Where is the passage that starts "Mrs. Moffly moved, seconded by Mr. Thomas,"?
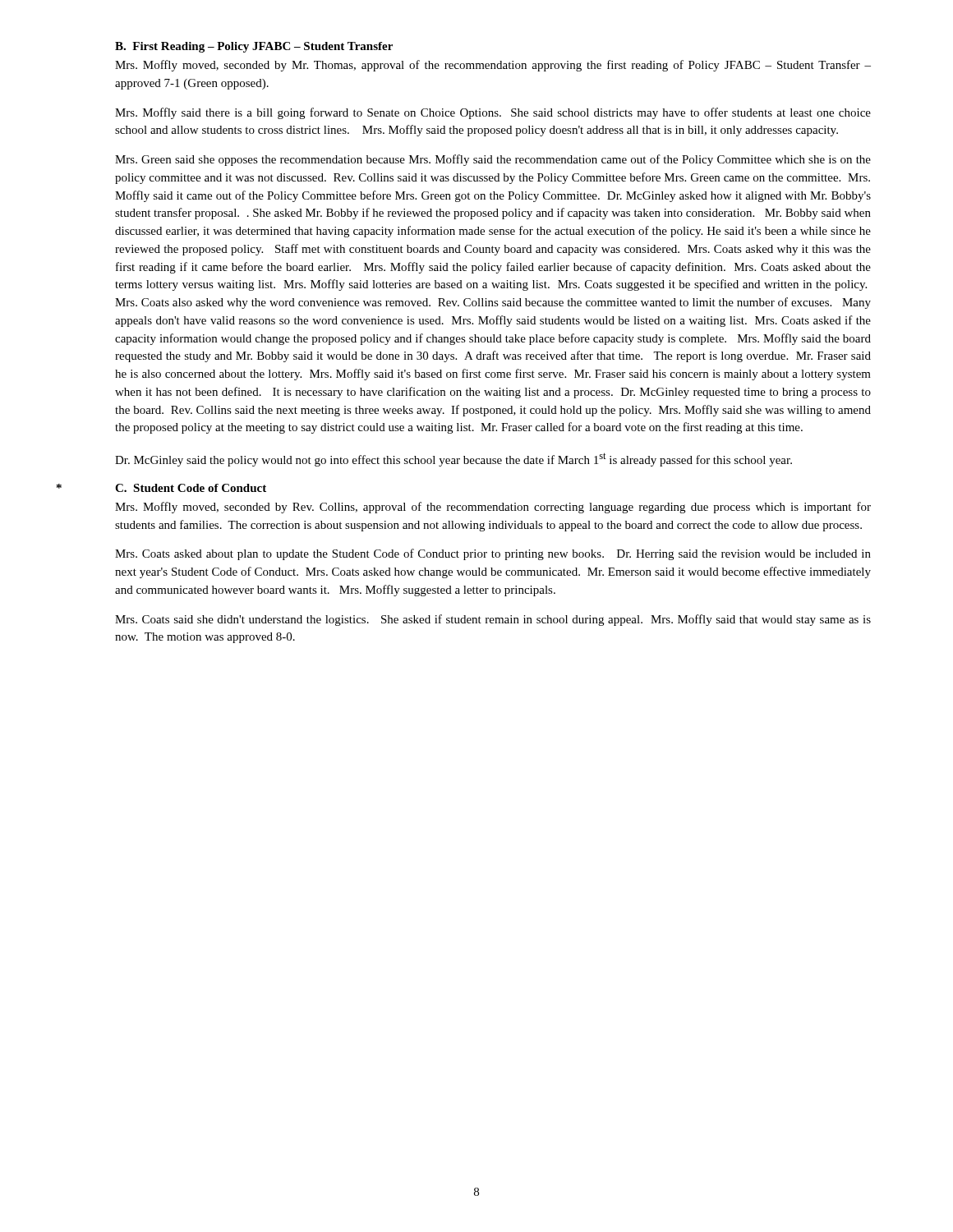The width and height of the screenshot is (953, 1232). click(x=493, y=75)
